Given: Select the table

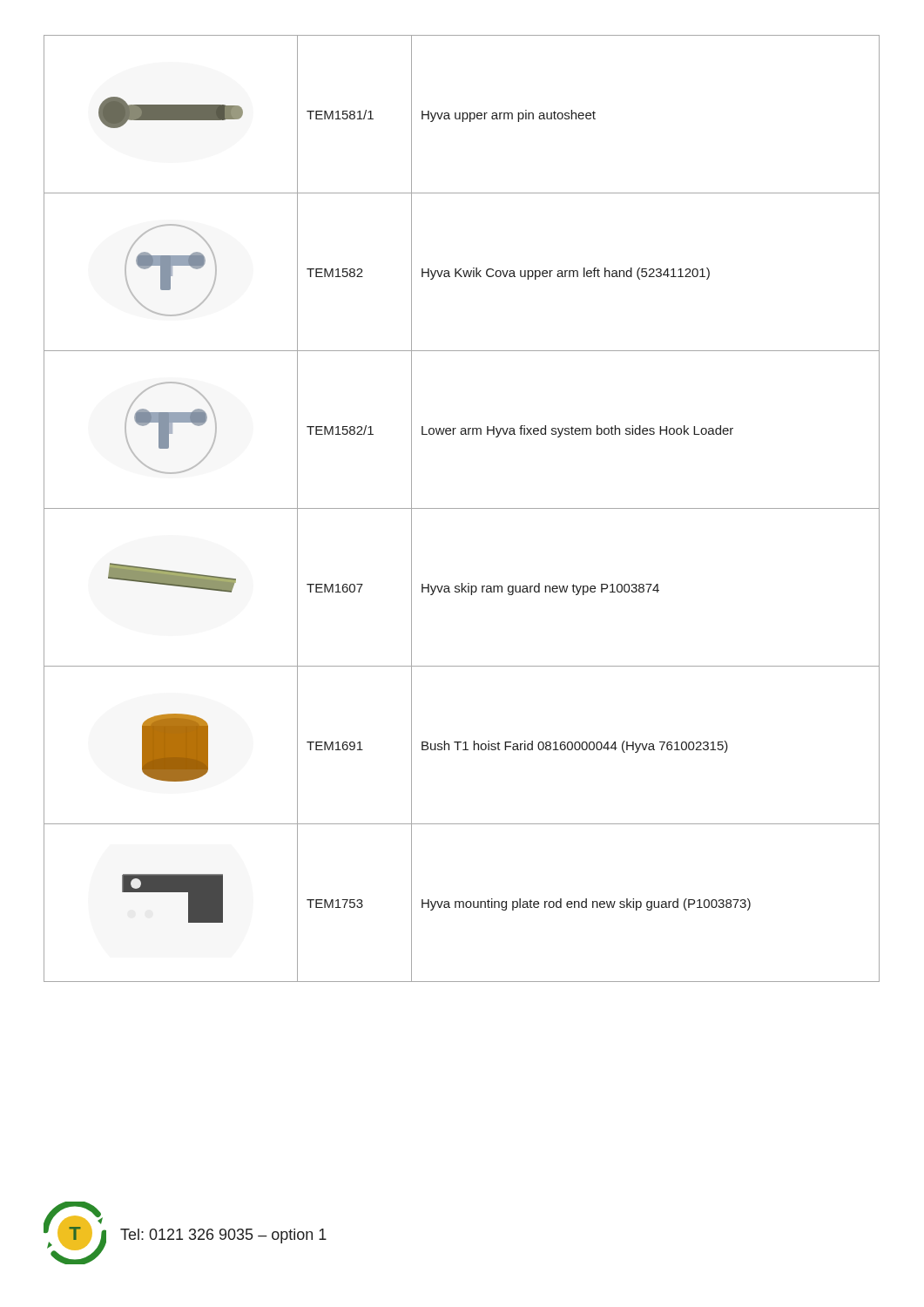Looking at the screenshot, I should coord(462,508).
